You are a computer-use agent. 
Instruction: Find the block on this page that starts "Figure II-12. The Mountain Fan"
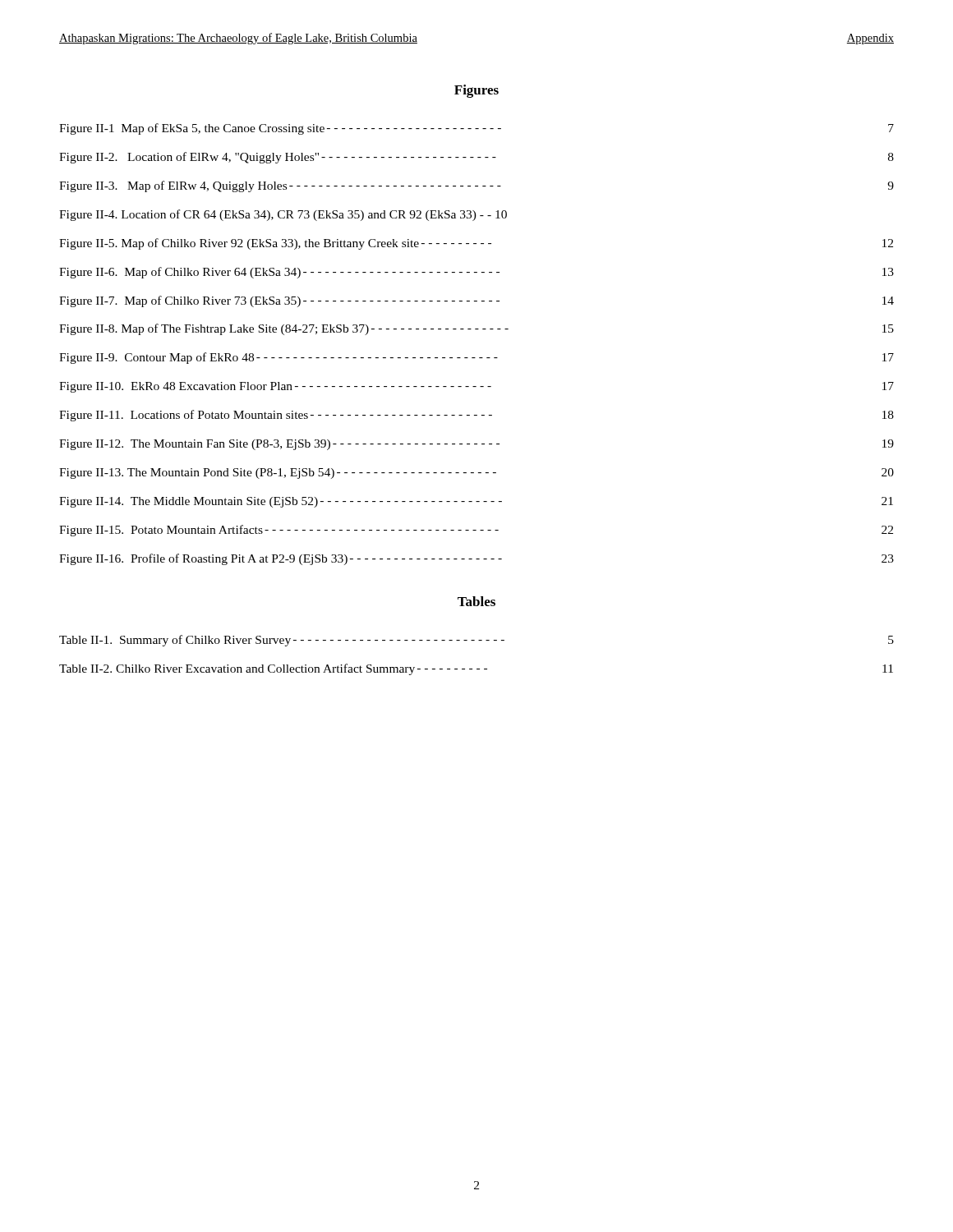tap(476, 444)
